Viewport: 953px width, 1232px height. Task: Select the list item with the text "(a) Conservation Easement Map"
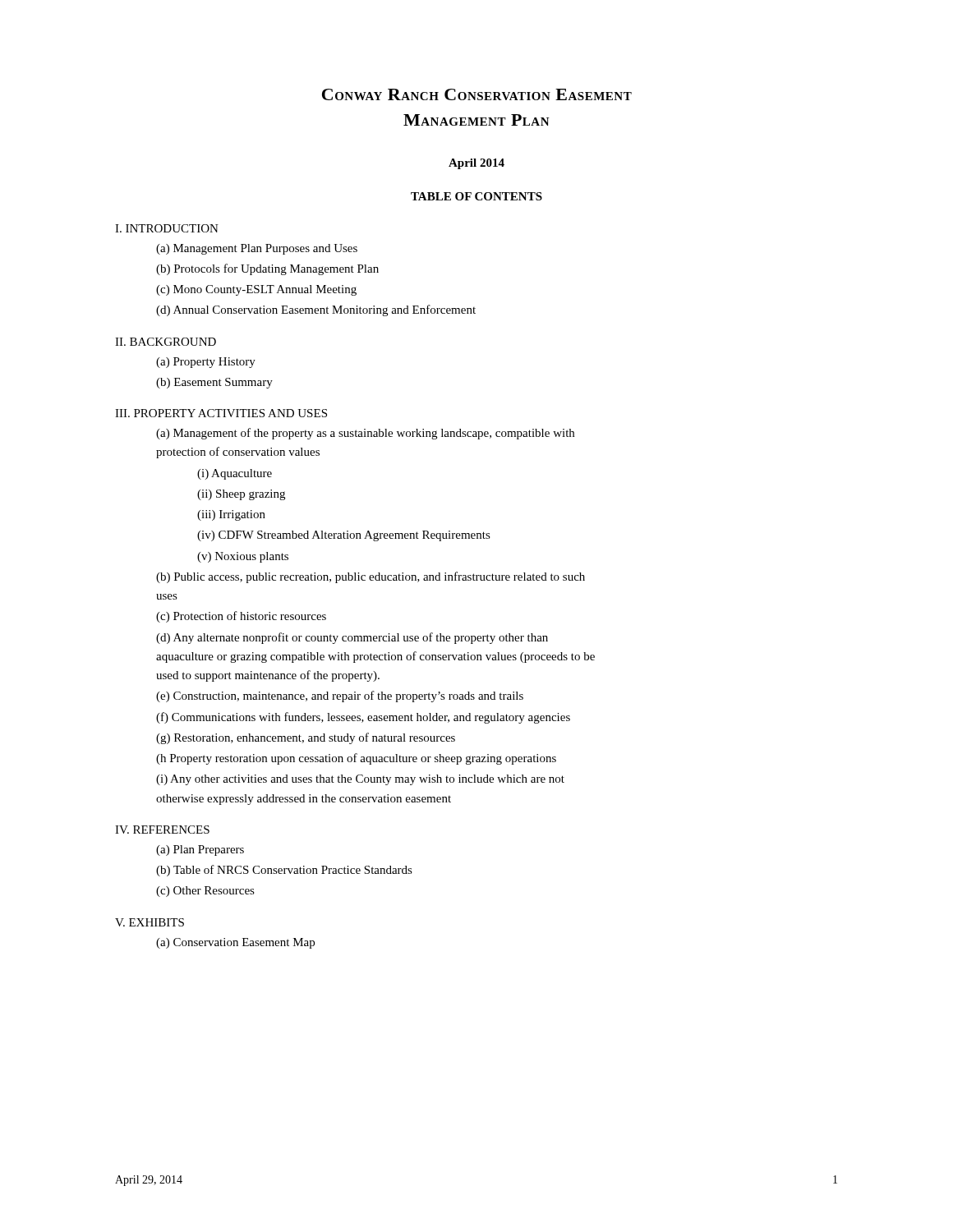point(236,942)
